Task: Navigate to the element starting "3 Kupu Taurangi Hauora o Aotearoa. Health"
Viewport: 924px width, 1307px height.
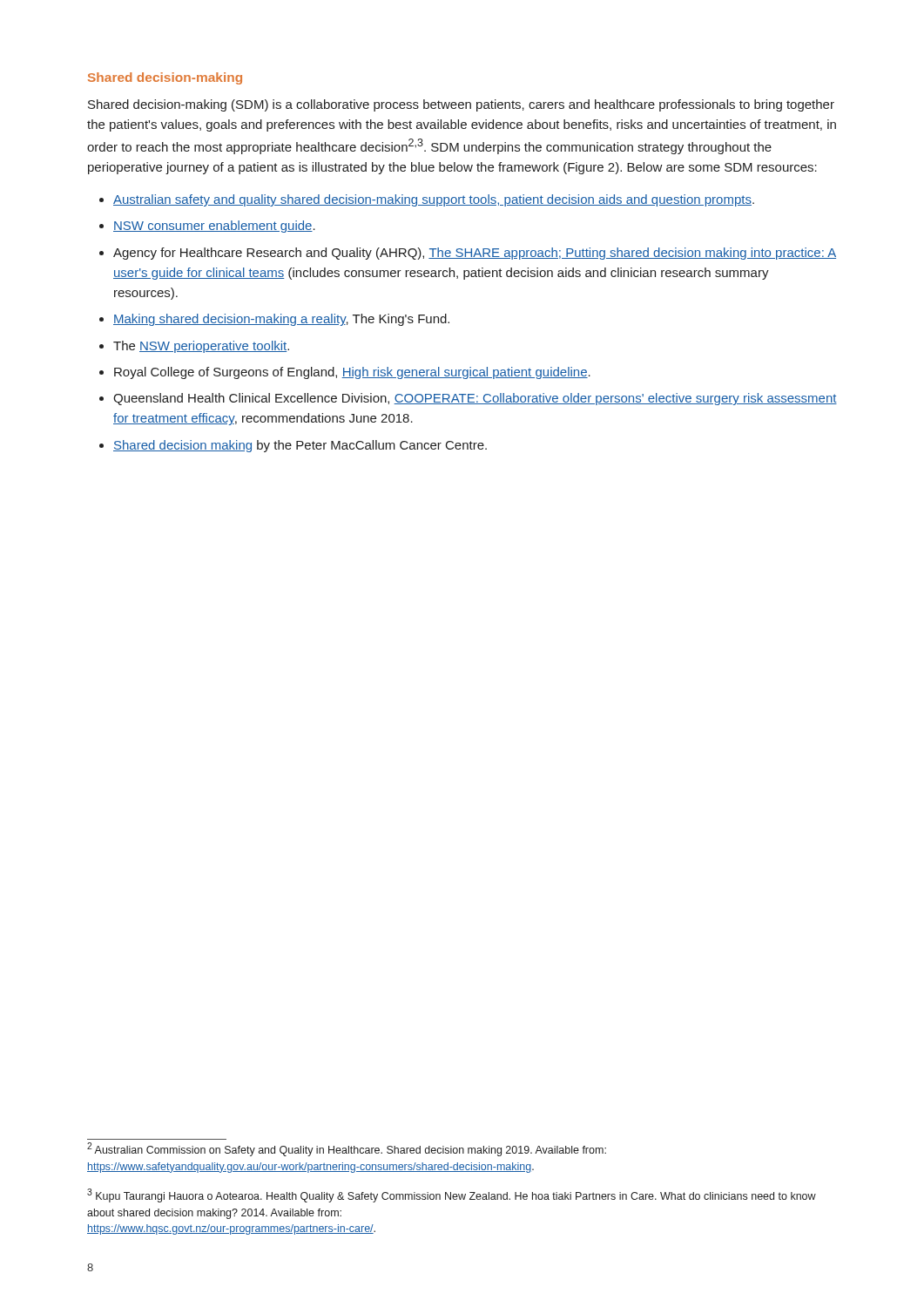Action: [452, 1195]
